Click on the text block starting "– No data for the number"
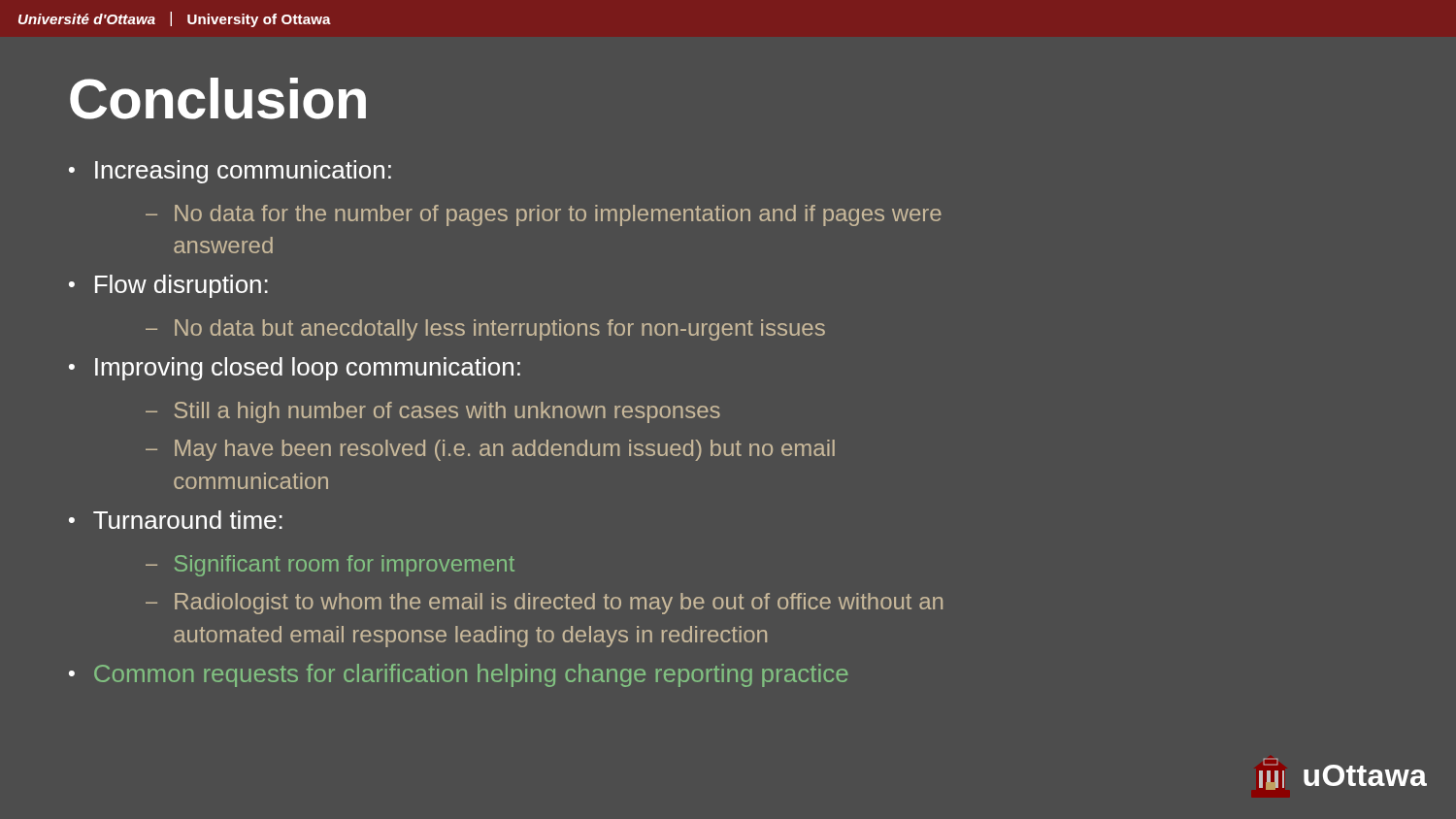The width and height of the screenshot is (1456, 819). tap(767, 229)
